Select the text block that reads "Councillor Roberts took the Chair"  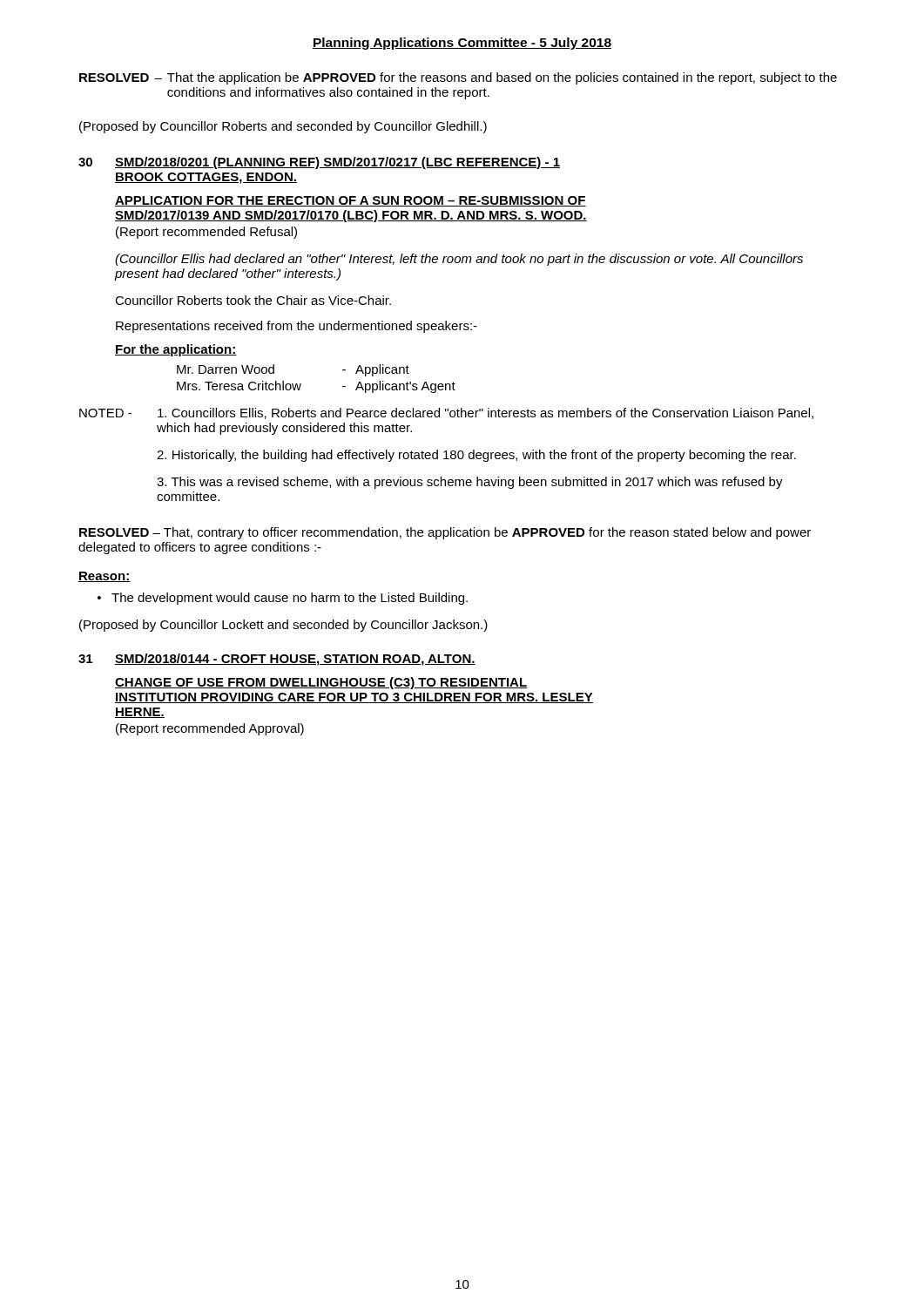click(x=253, y=300)
